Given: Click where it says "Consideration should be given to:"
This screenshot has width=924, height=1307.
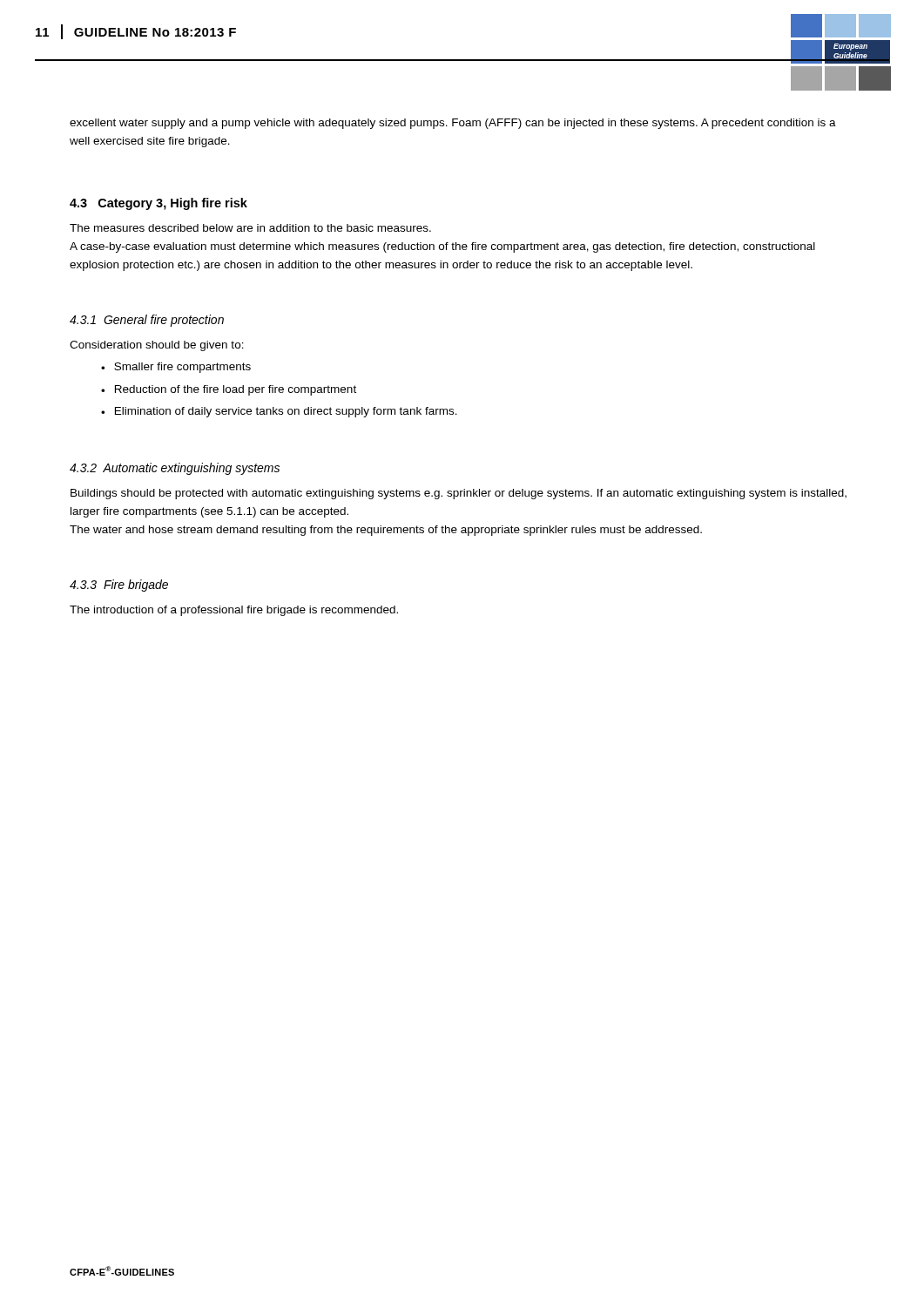Looking at the screenshot, I should click(157, 344).
